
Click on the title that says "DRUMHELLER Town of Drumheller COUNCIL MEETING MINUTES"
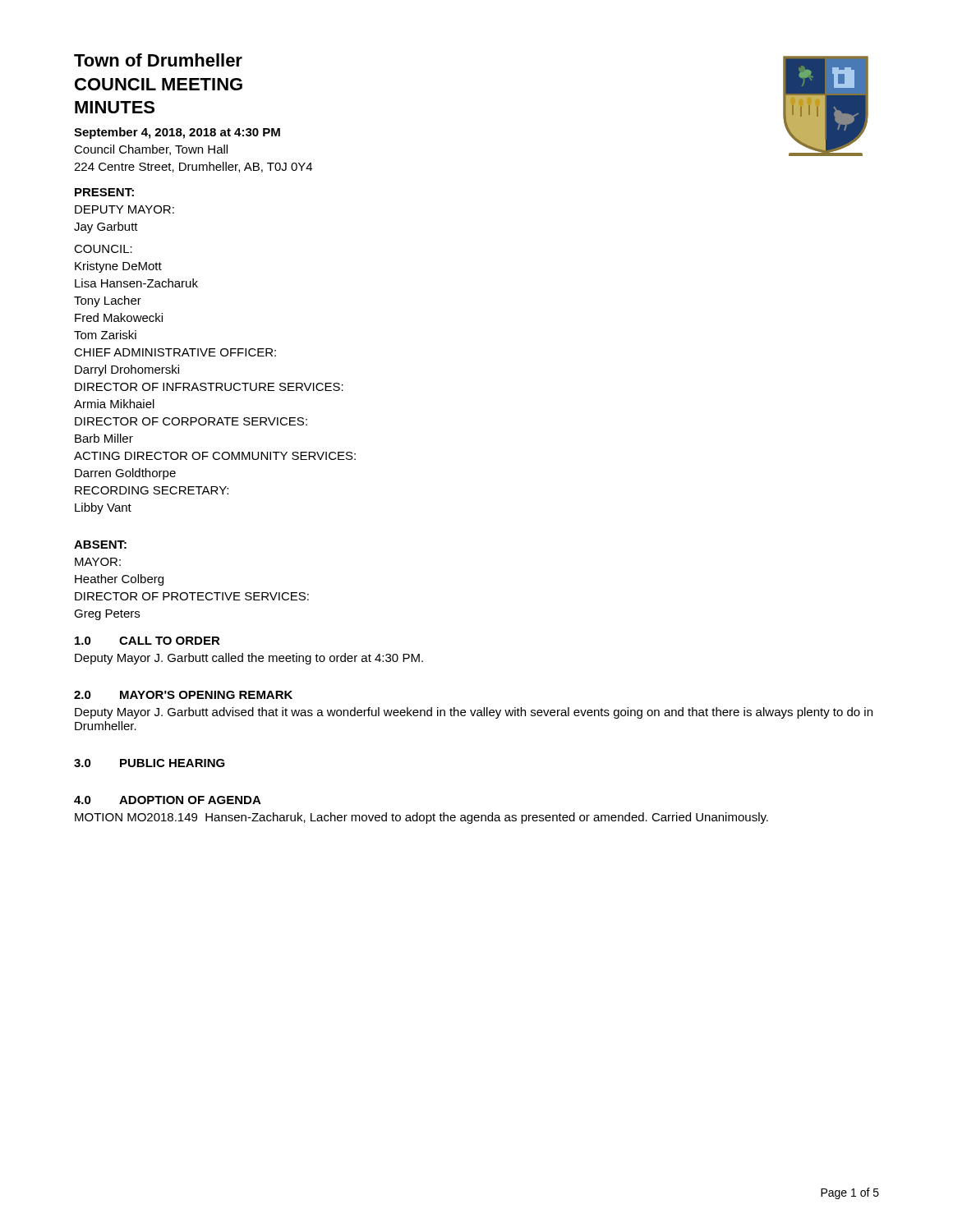click(189, 87)
